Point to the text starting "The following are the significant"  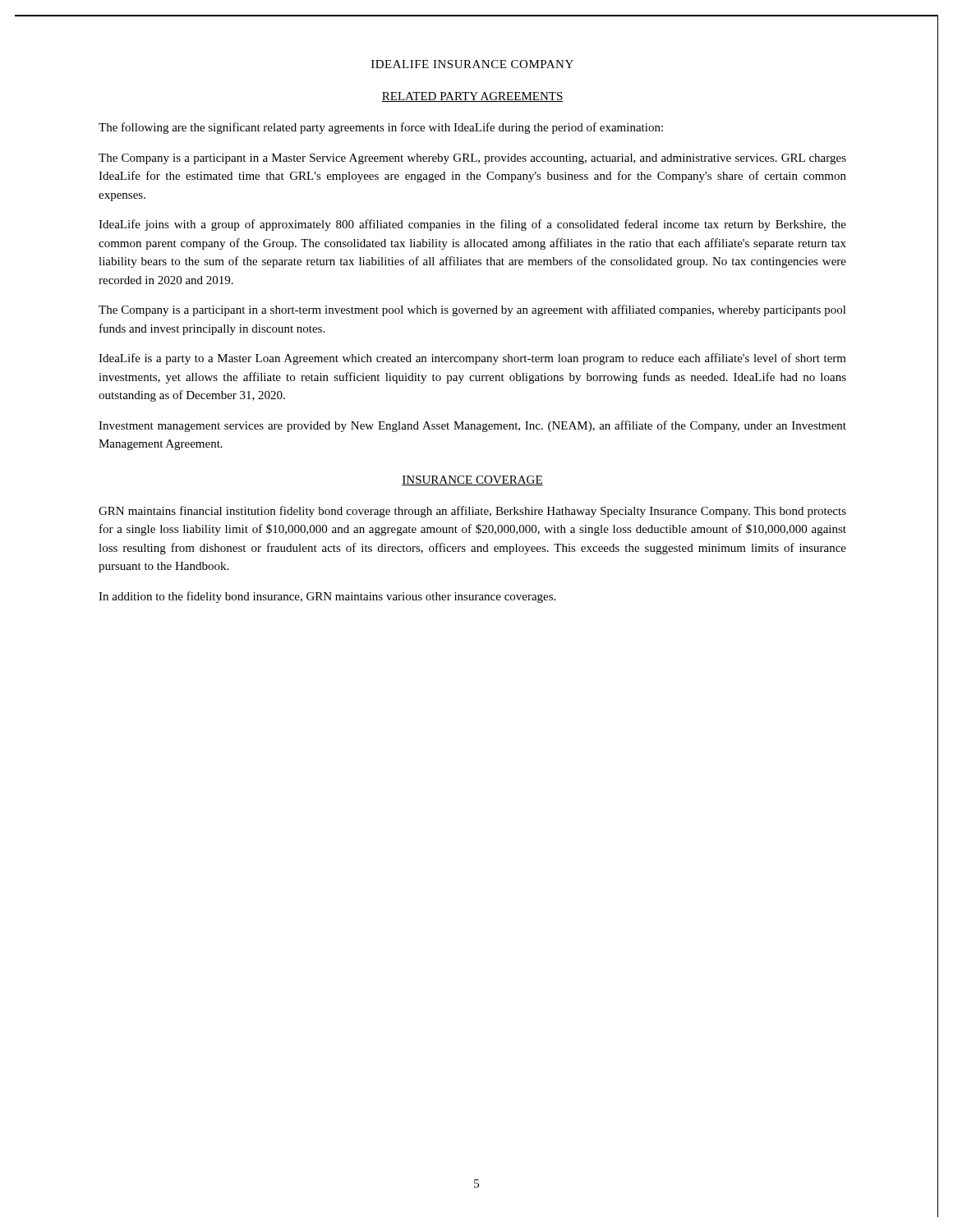[x=381, y=127]
